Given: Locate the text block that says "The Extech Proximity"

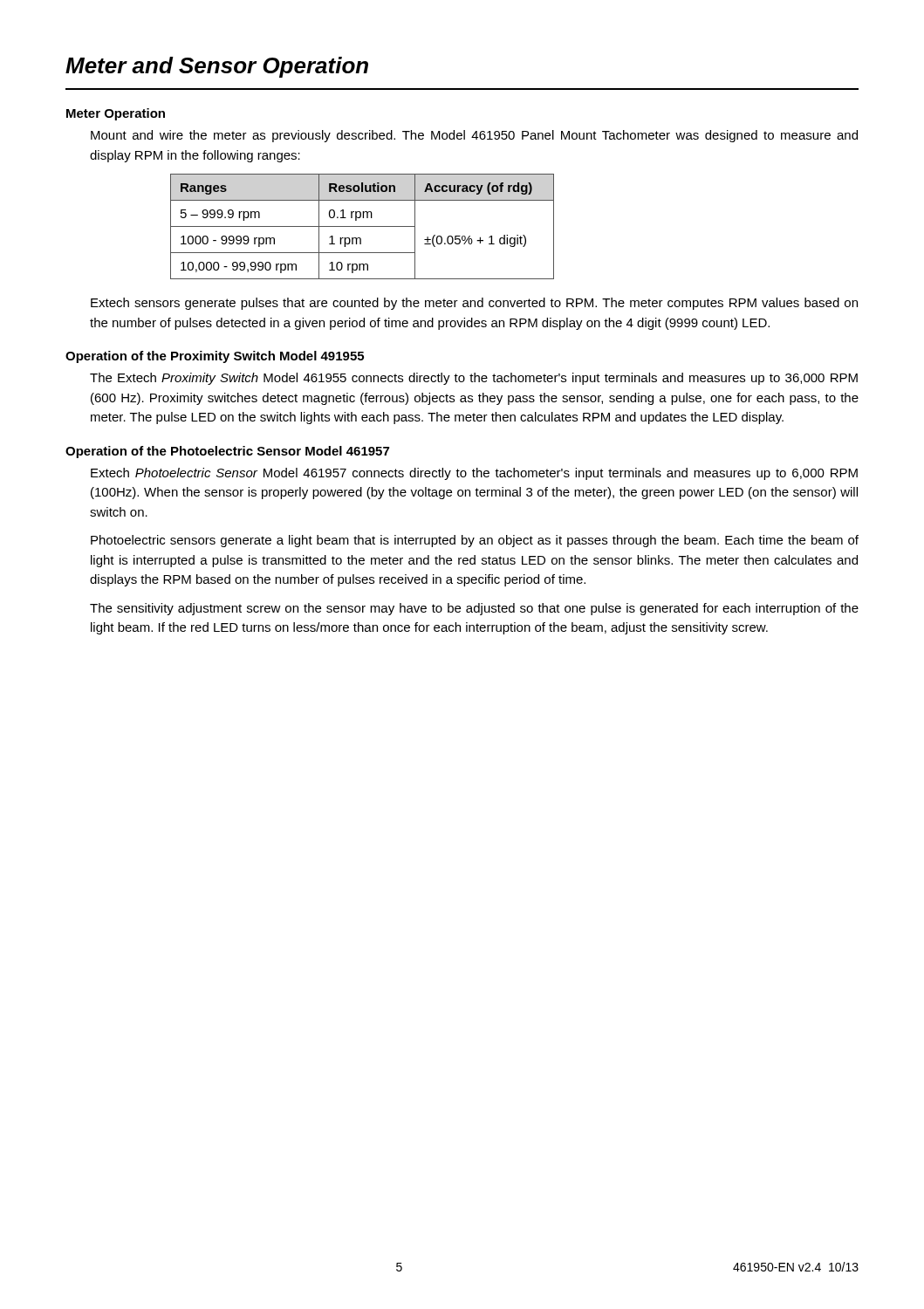Looking at the screenshot, I should (x=474, y=397).
